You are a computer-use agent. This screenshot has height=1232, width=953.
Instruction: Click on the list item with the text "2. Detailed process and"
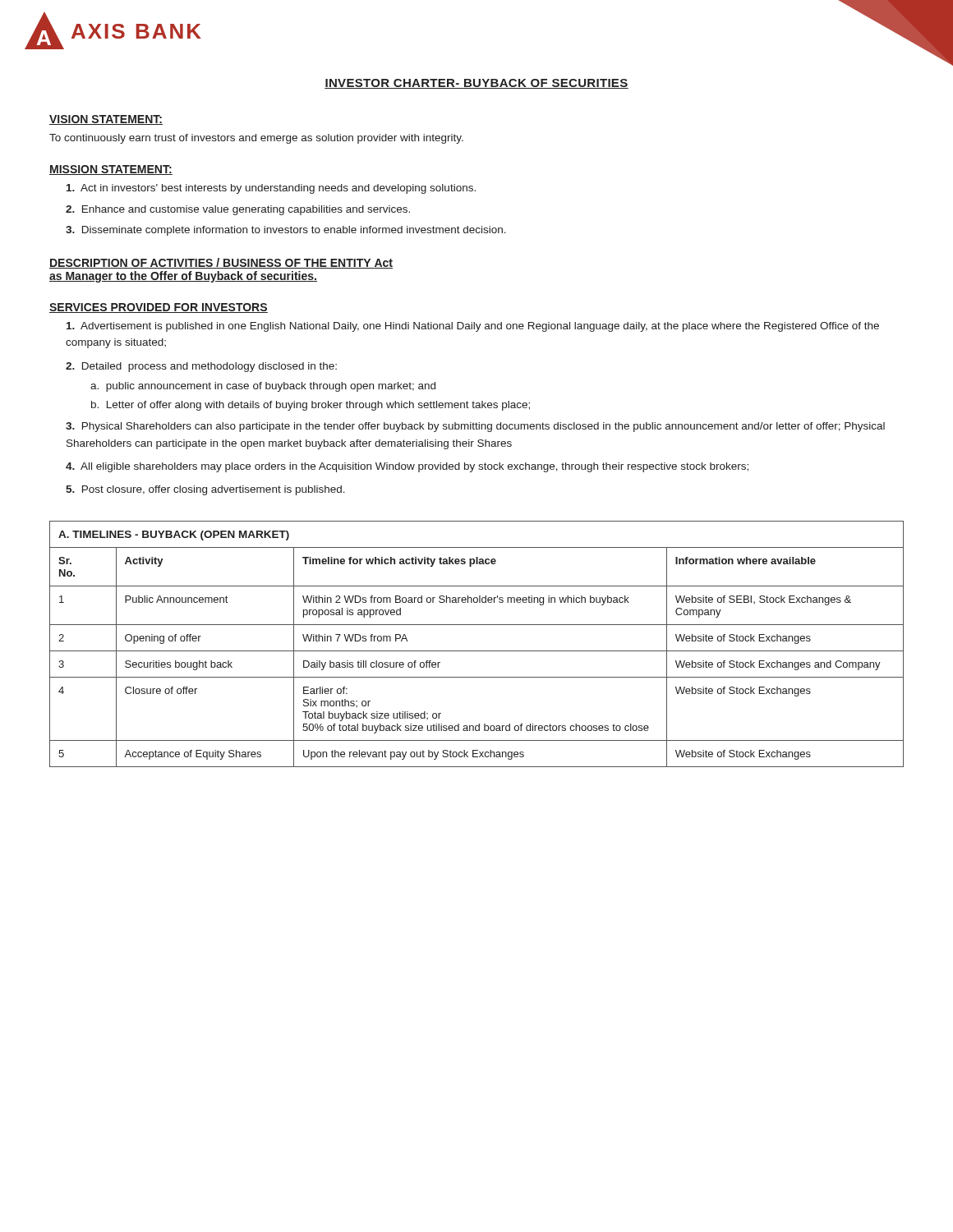pos(201,367)
